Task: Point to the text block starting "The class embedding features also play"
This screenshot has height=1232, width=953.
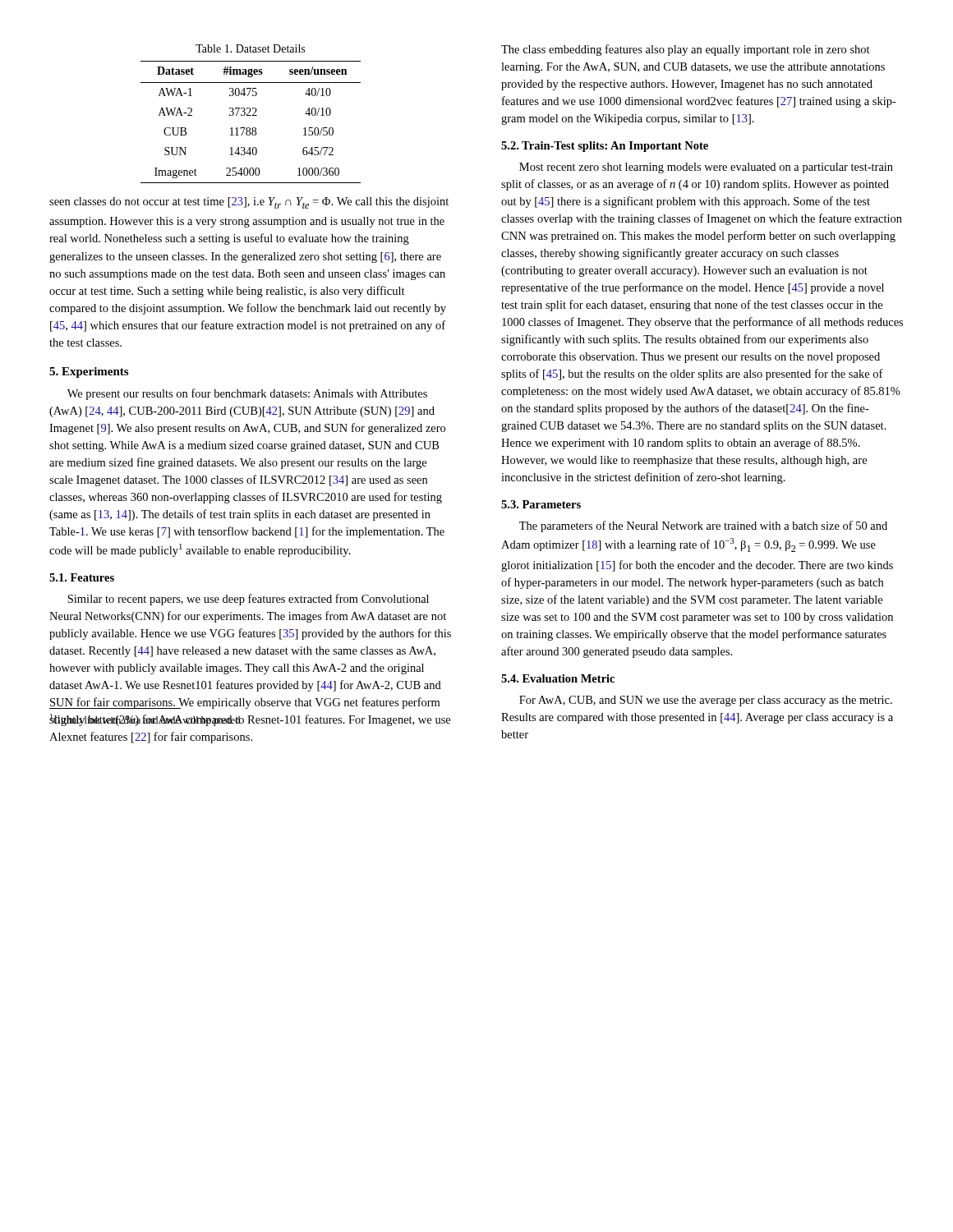Action: coord(702,84)
